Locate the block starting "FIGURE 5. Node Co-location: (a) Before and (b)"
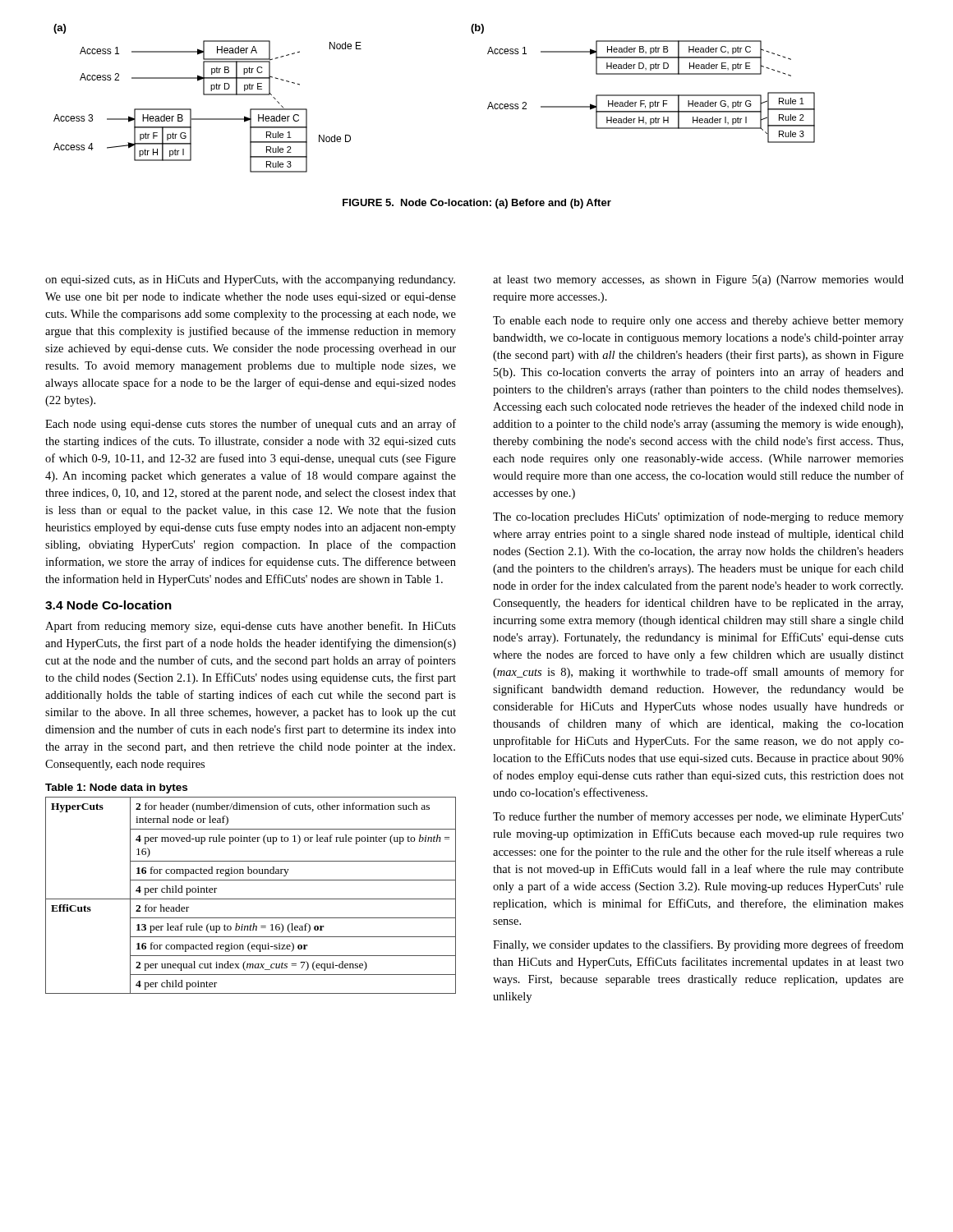This screenshot has height=1232, width=953. (476, 202)
